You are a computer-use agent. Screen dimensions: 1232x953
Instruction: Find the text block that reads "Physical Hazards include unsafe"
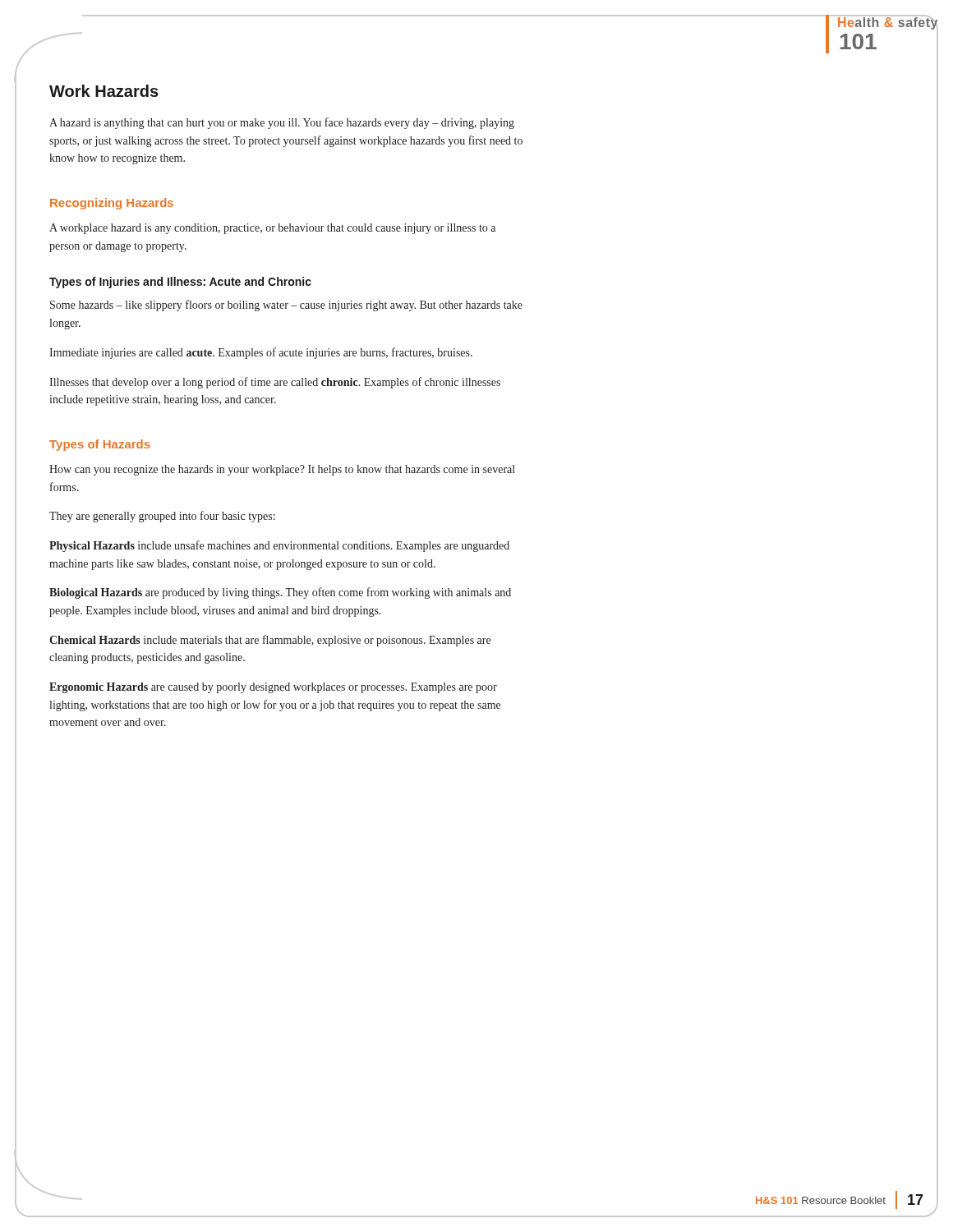point(288,555)
